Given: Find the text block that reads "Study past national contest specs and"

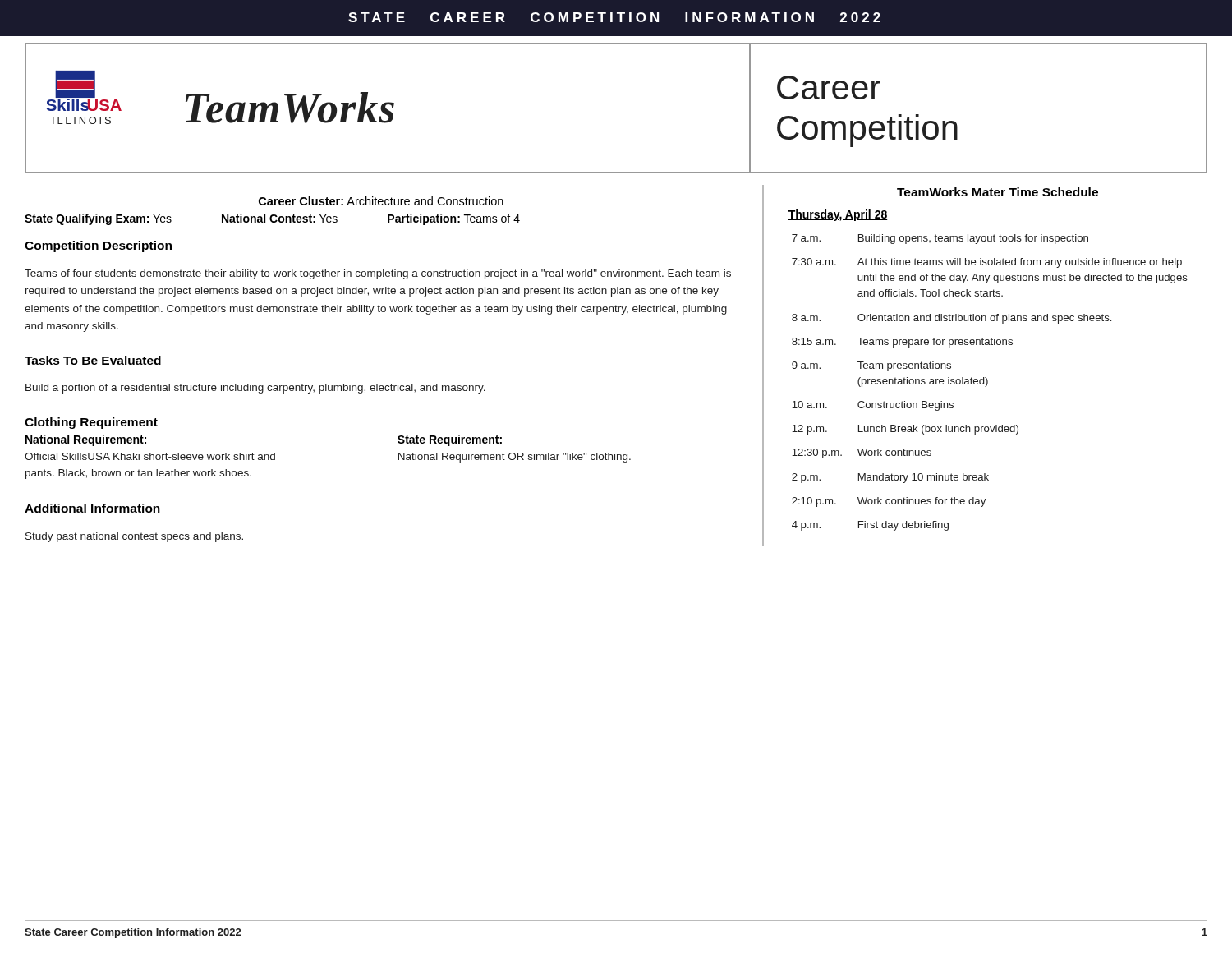Looking at the screenshot, I should (x=134, y=536).
